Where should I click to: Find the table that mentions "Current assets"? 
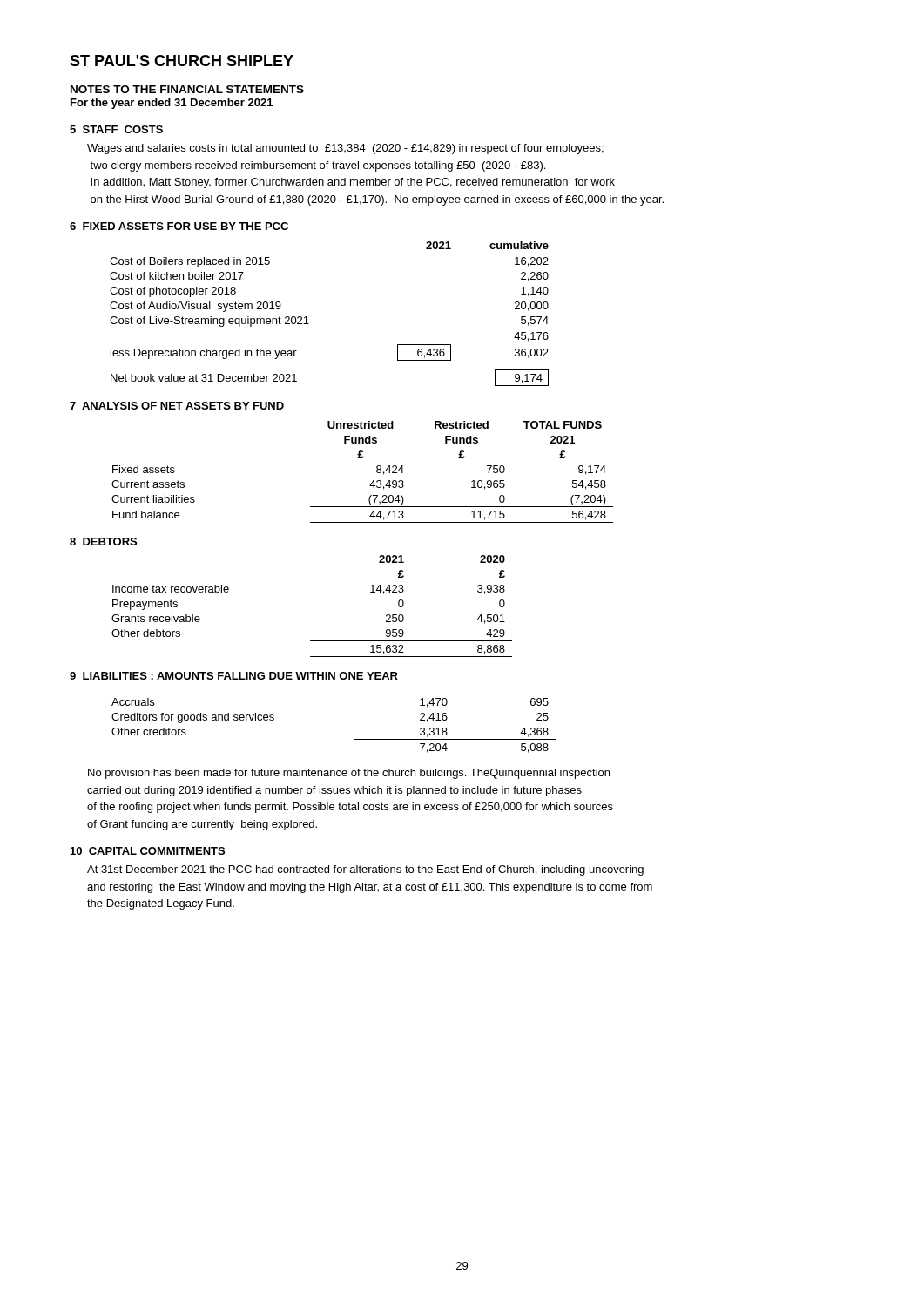tap(471, 470)
